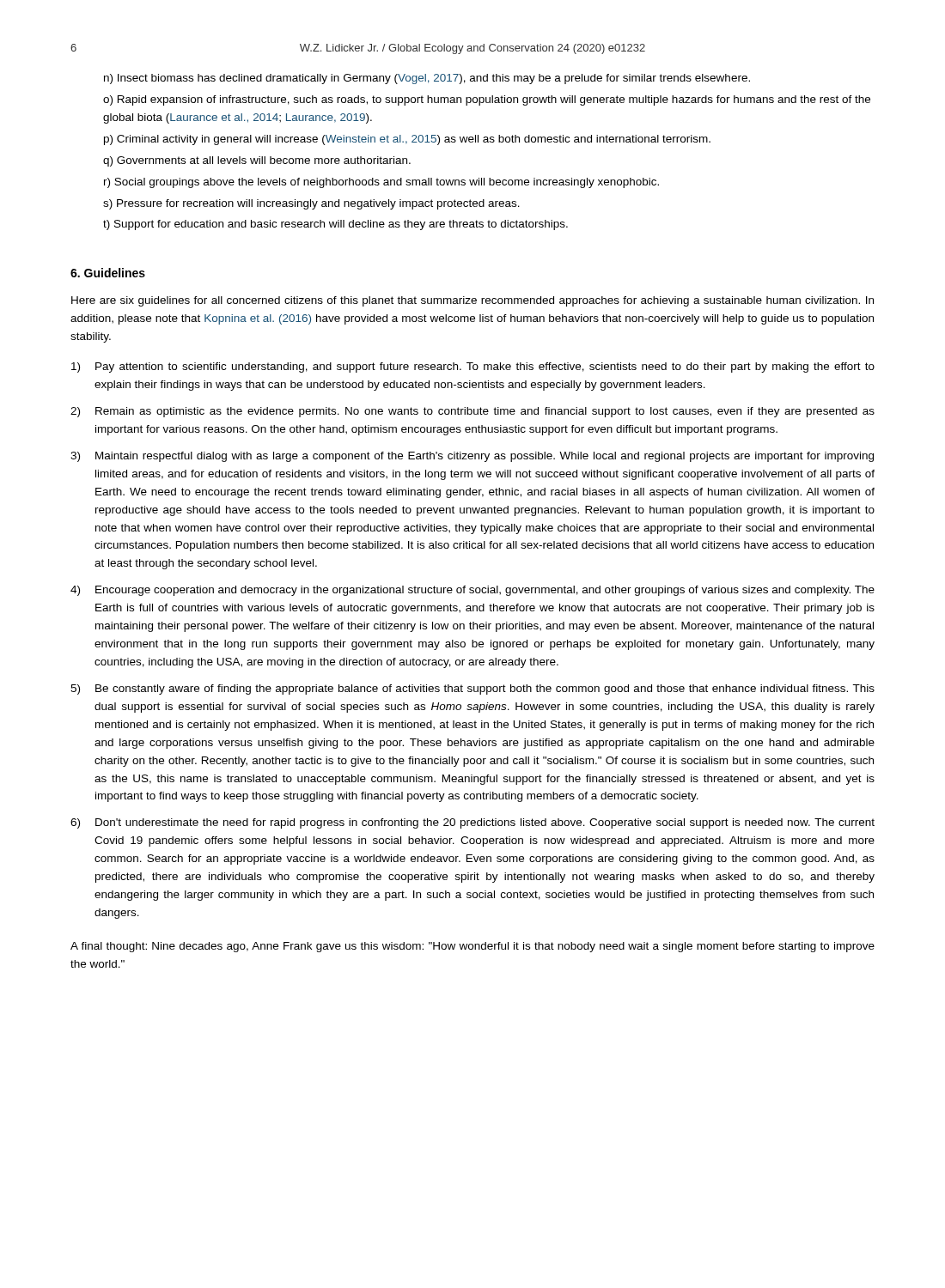Viewport: 945px width, 1288px height.
Task: Find the passage starting "6) Don't underestimate the need for rapid progress"
Action: click(x=472, y=868)
